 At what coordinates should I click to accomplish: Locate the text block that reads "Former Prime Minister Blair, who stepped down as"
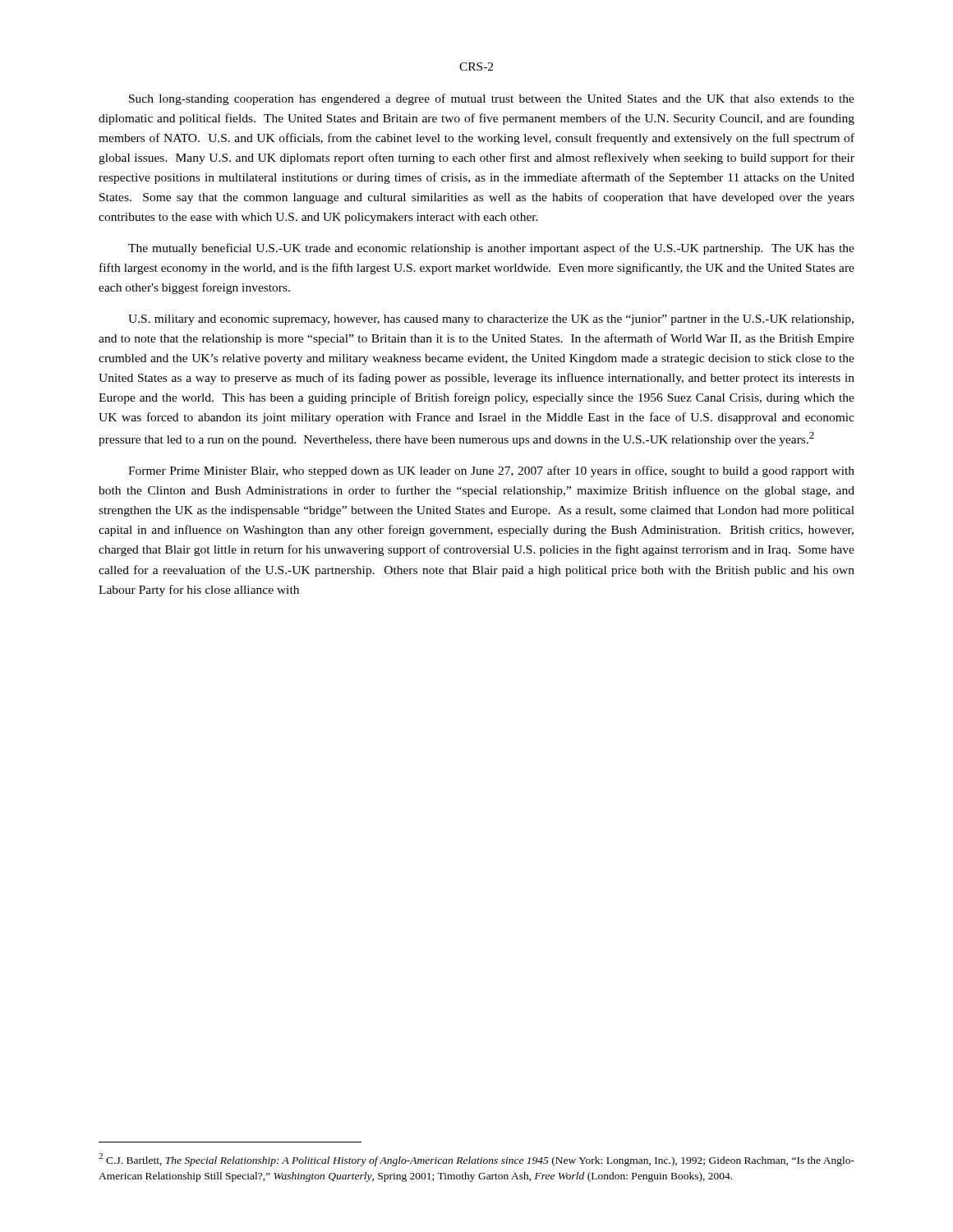(476, 530)
